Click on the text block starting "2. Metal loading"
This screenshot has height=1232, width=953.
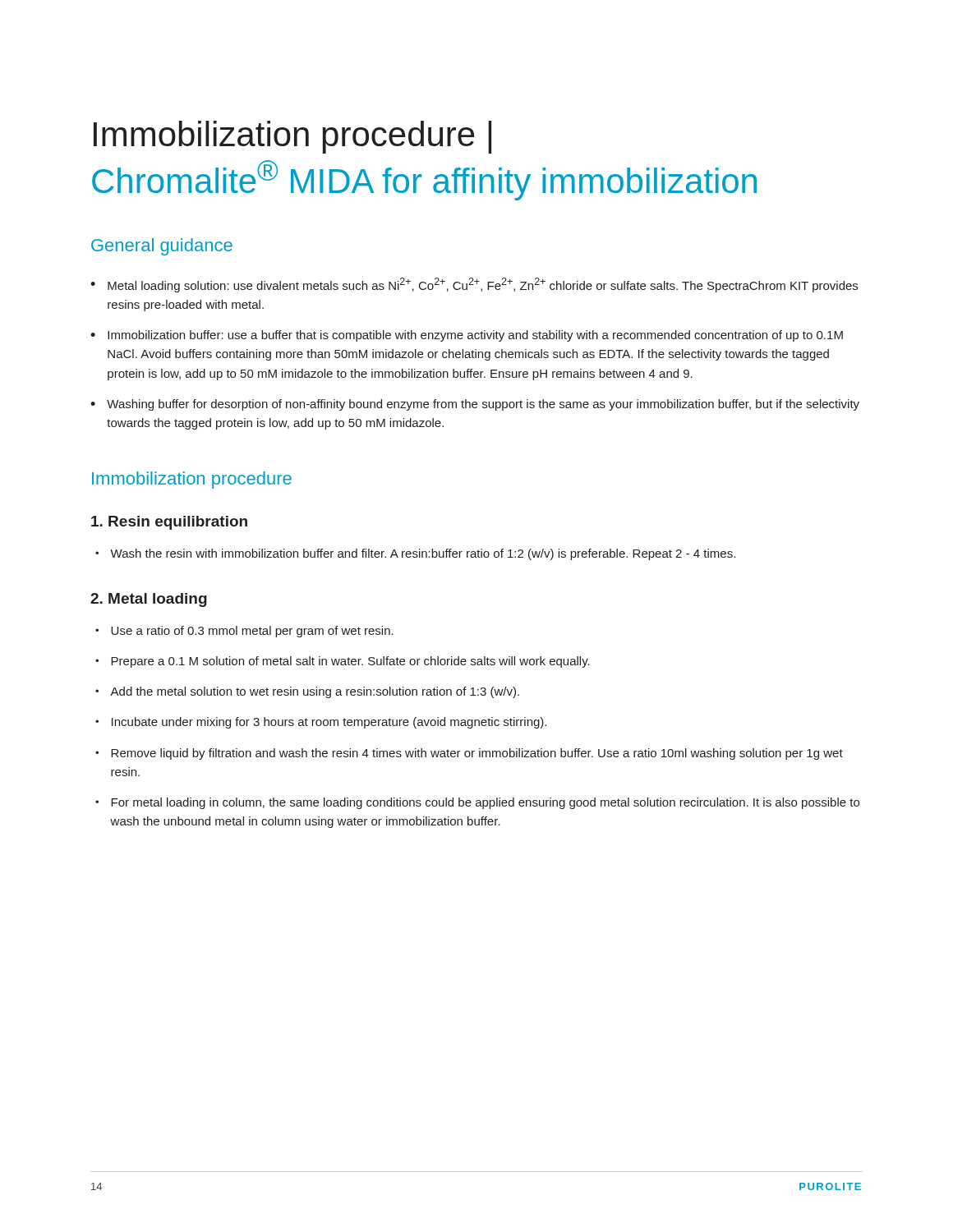[x=149, y=598]
